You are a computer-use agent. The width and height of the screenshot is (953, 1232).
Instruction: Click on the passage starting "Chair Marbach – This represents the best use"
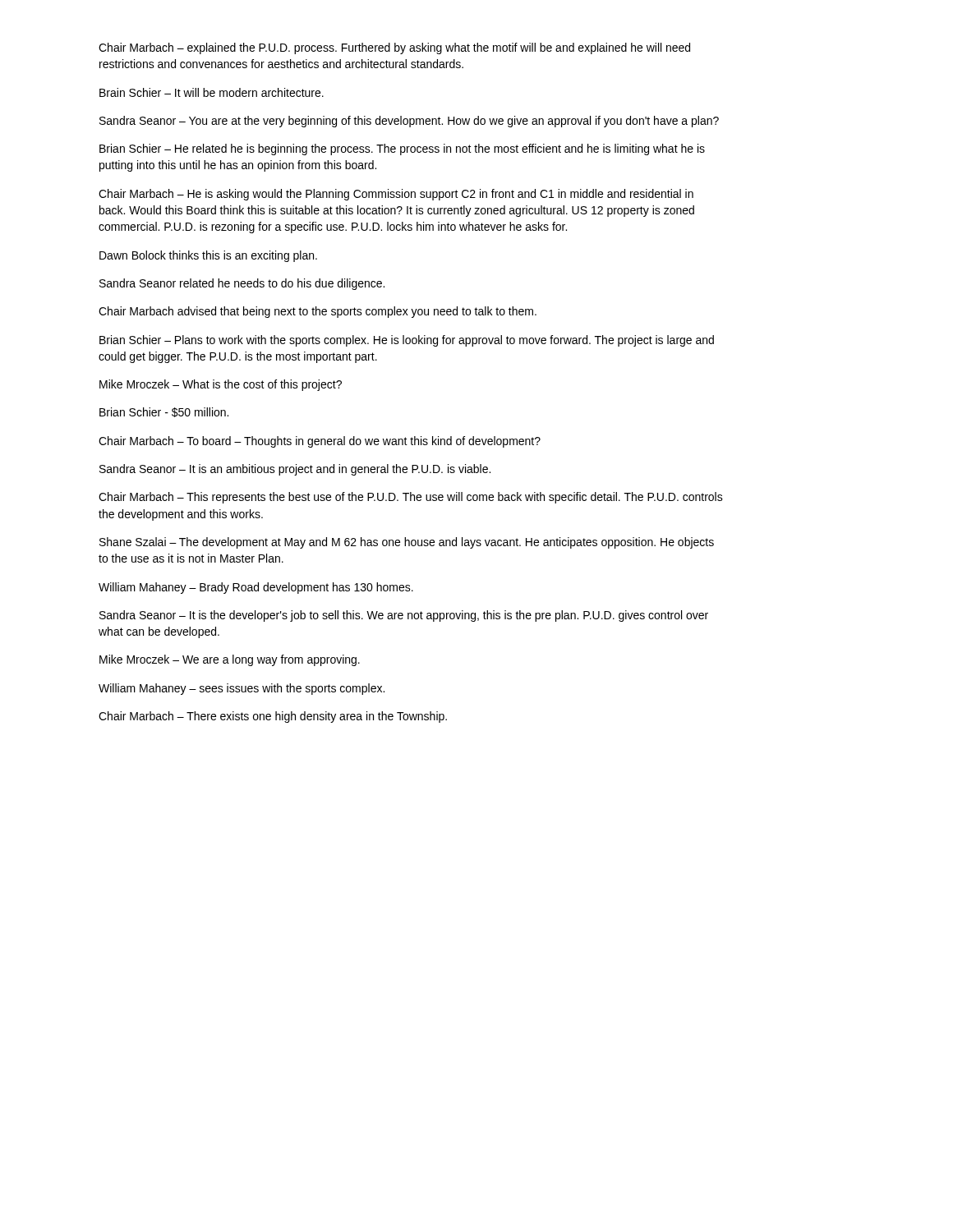(411, 505)
